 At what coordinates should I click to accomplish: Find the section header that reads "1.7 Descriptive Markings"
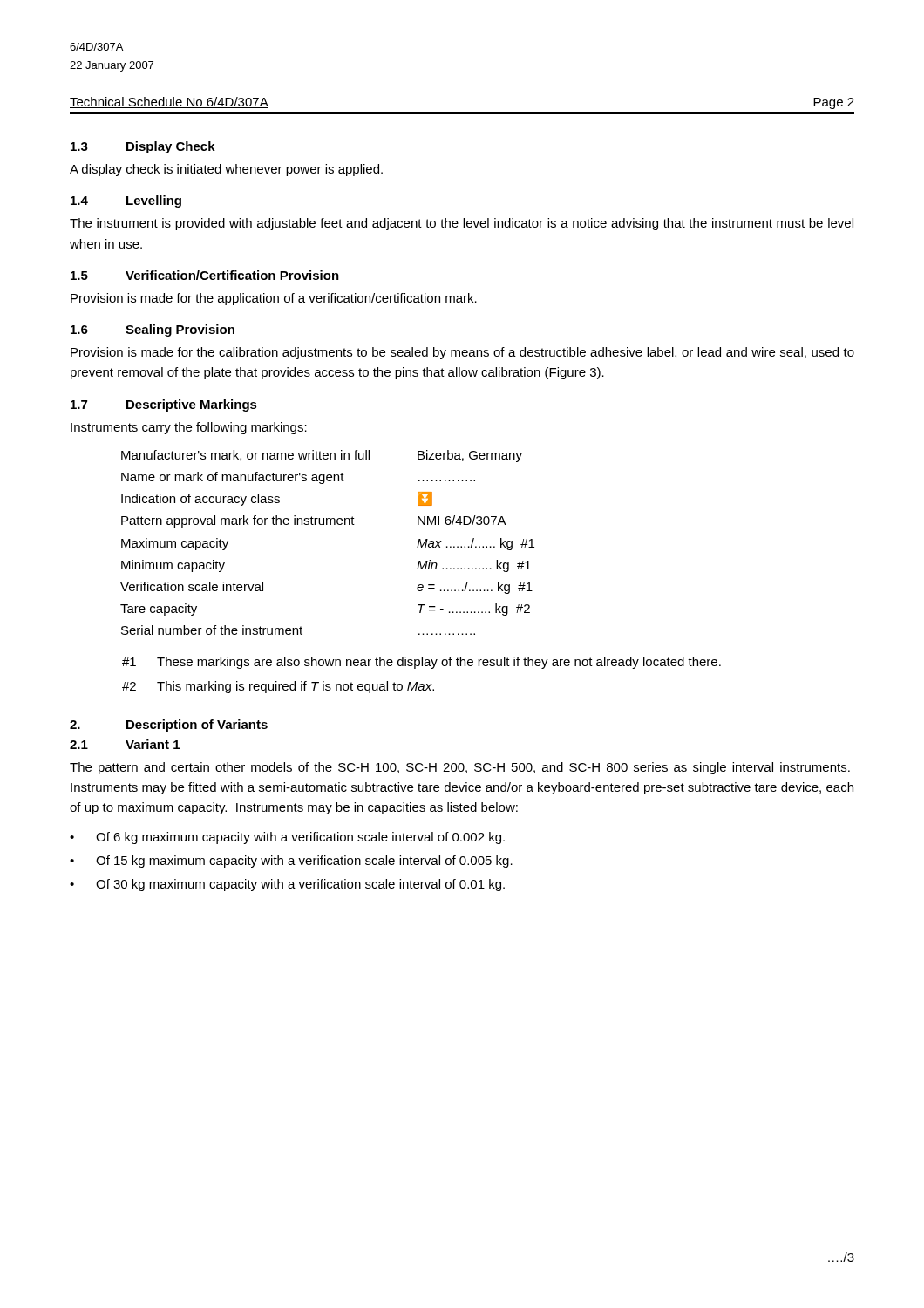163,404
